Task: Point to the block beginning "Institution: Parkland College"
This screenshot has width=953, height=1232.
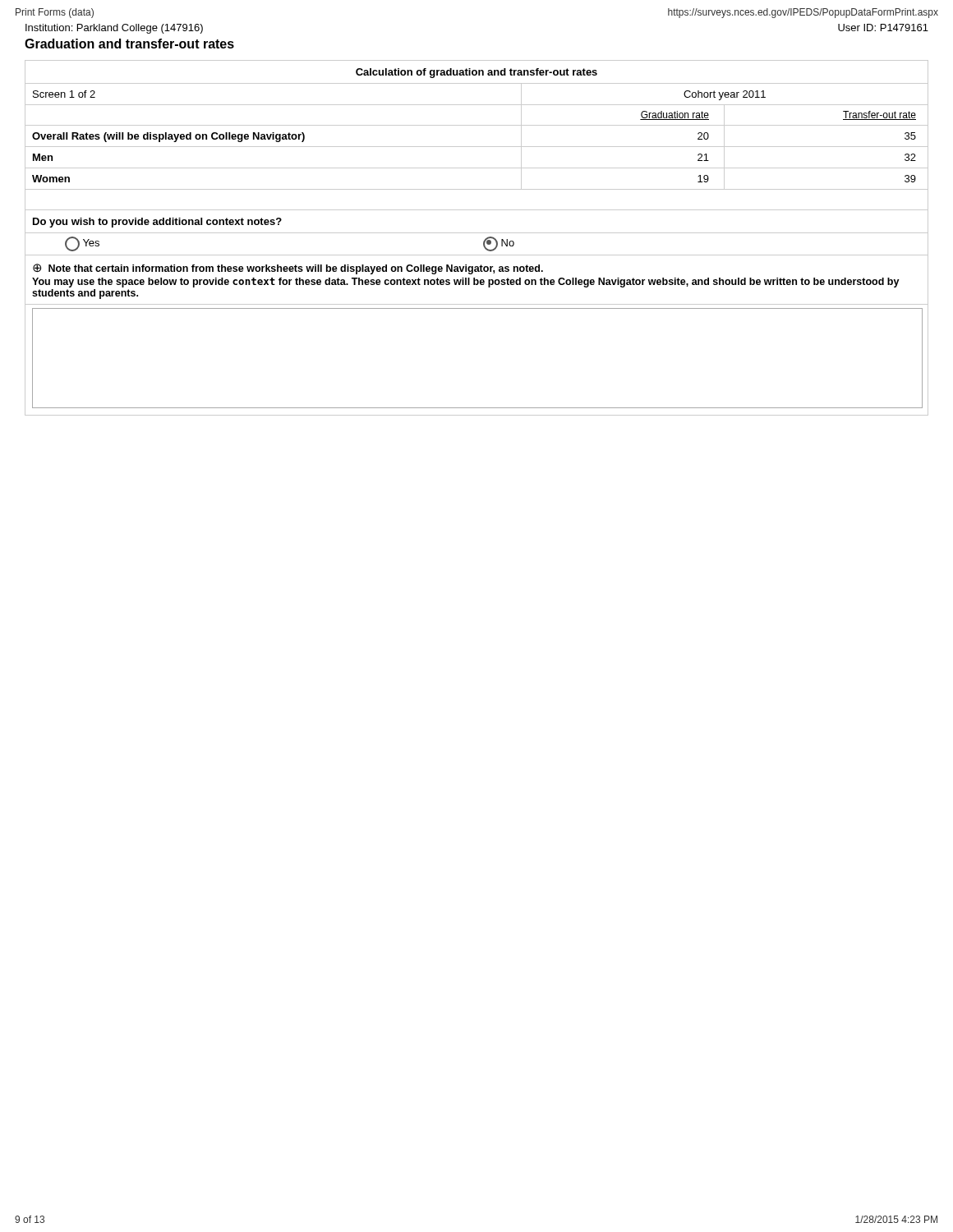Action: (x=116, y=30)
